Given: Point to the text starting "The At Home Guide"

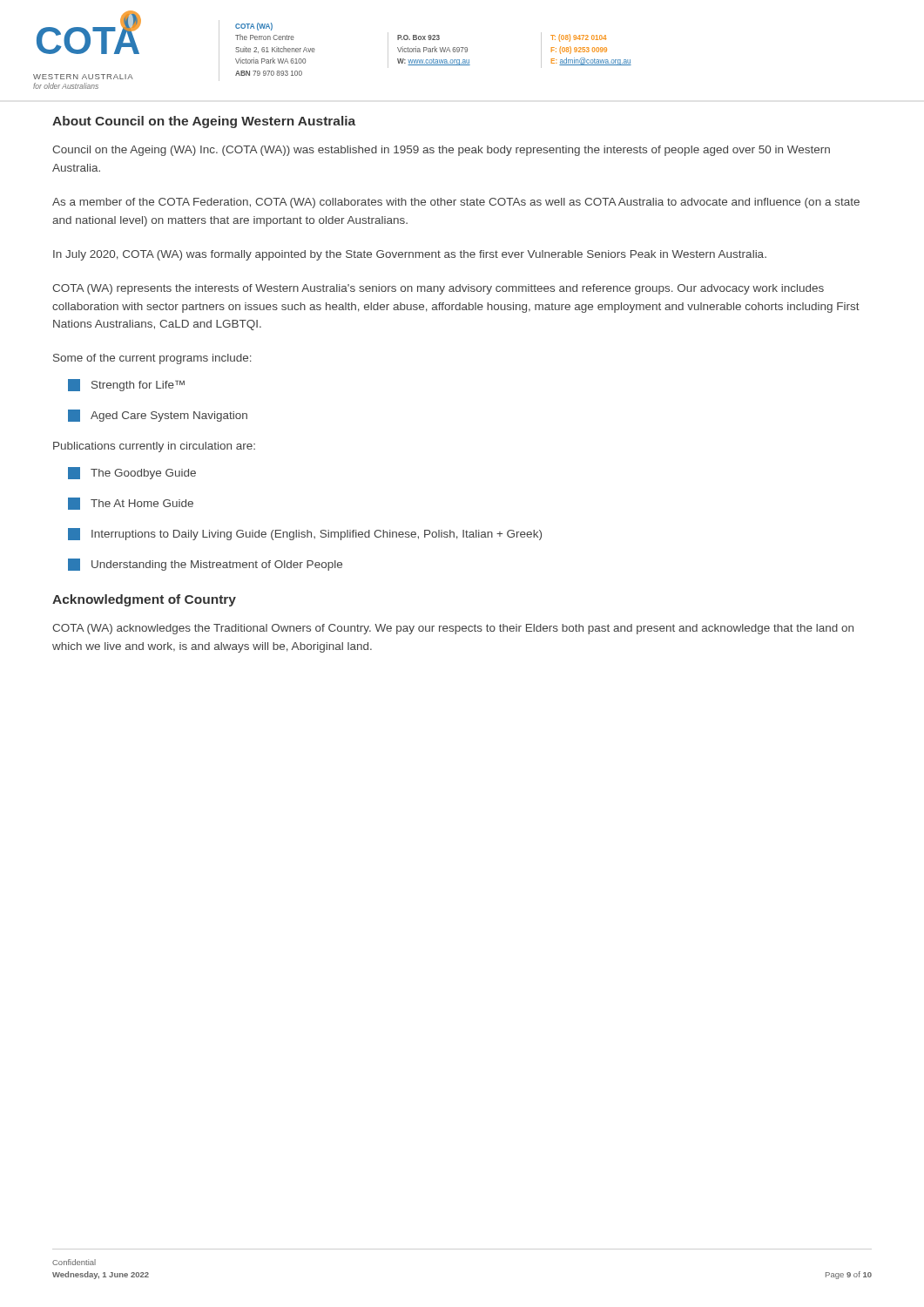Looking at the screenshot, I should pyautogui.click(x=131, y=504).
